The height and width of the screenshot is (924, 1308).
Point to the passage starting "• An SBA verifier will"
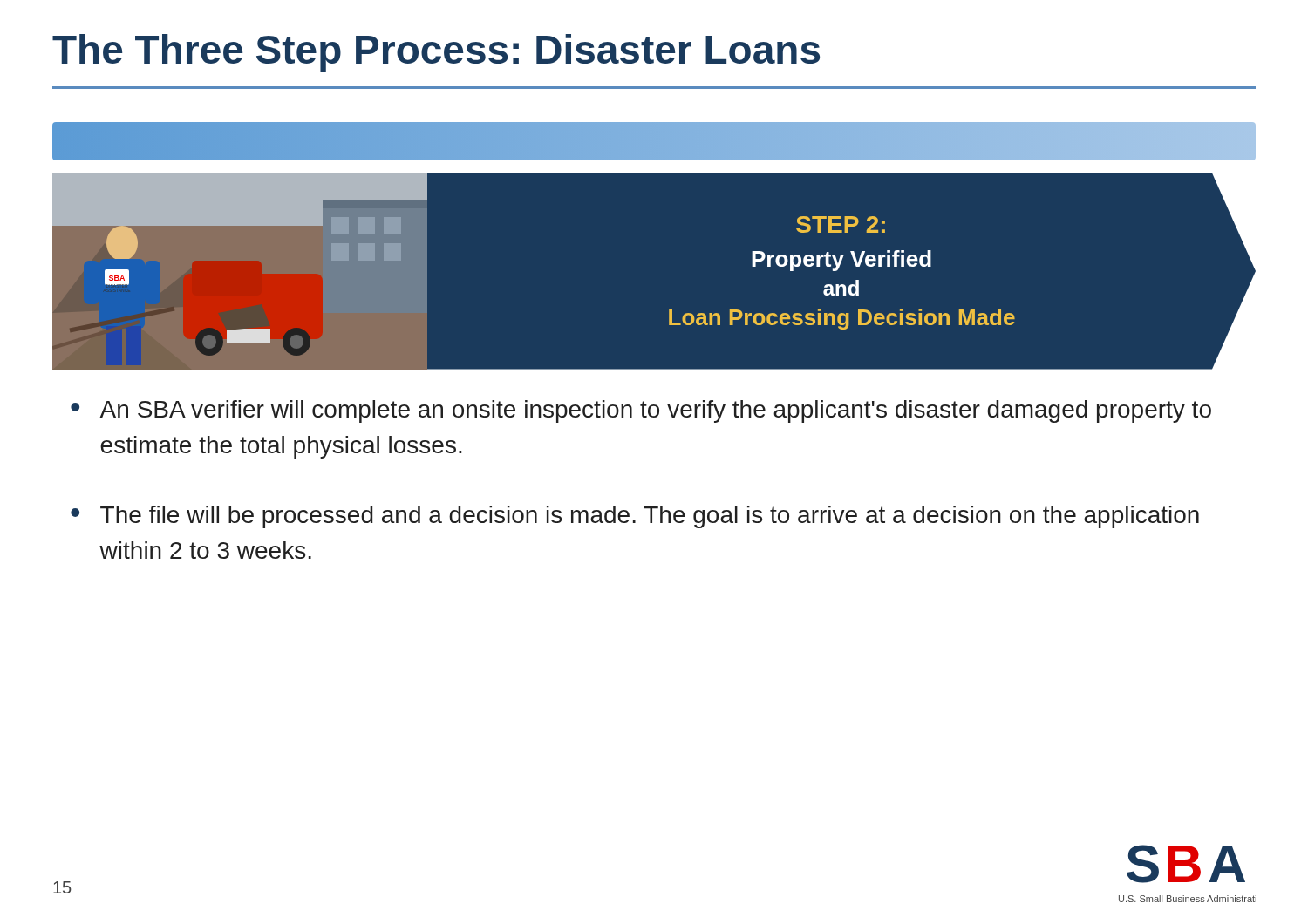pyautogui.click(x=654, y=428)
